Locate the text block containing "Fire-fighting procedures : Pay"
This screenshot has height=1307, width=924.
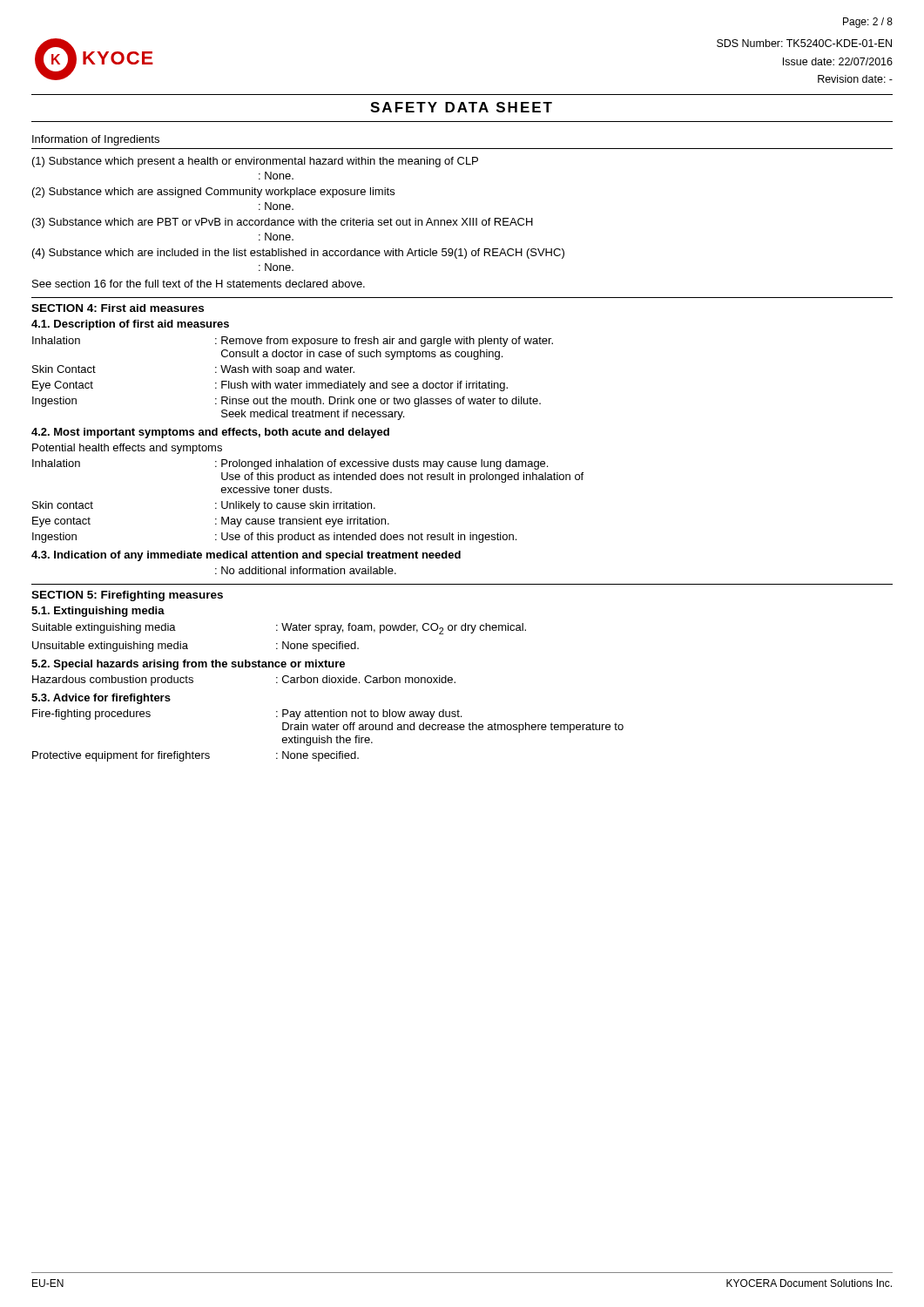[327, 726]
